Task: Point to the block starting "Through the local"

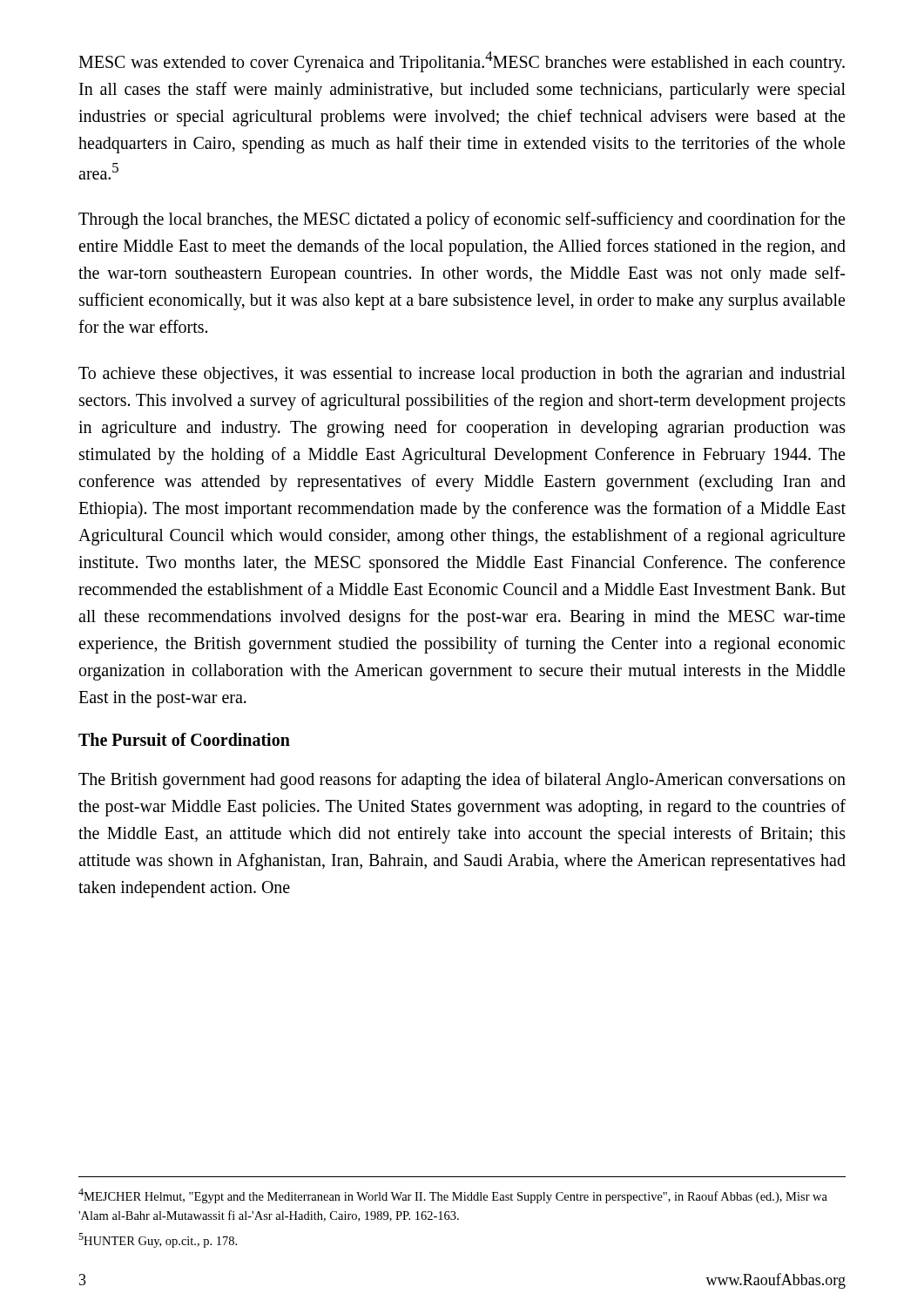Action: pyautogui.click(x=462, y=273)
